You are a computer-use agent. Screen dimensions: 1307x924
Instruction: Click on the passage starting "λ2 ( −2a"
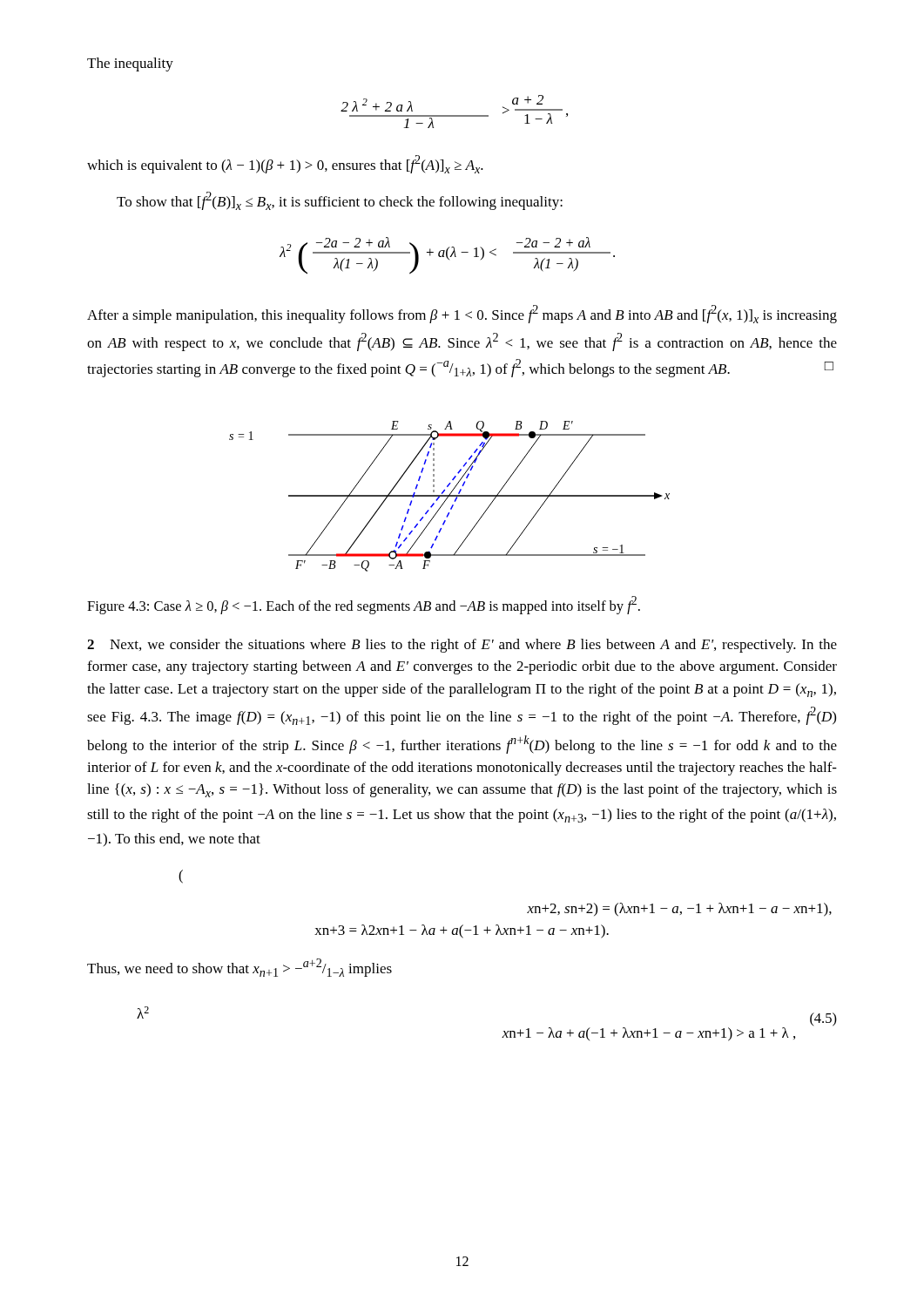[x=462, y=255]
